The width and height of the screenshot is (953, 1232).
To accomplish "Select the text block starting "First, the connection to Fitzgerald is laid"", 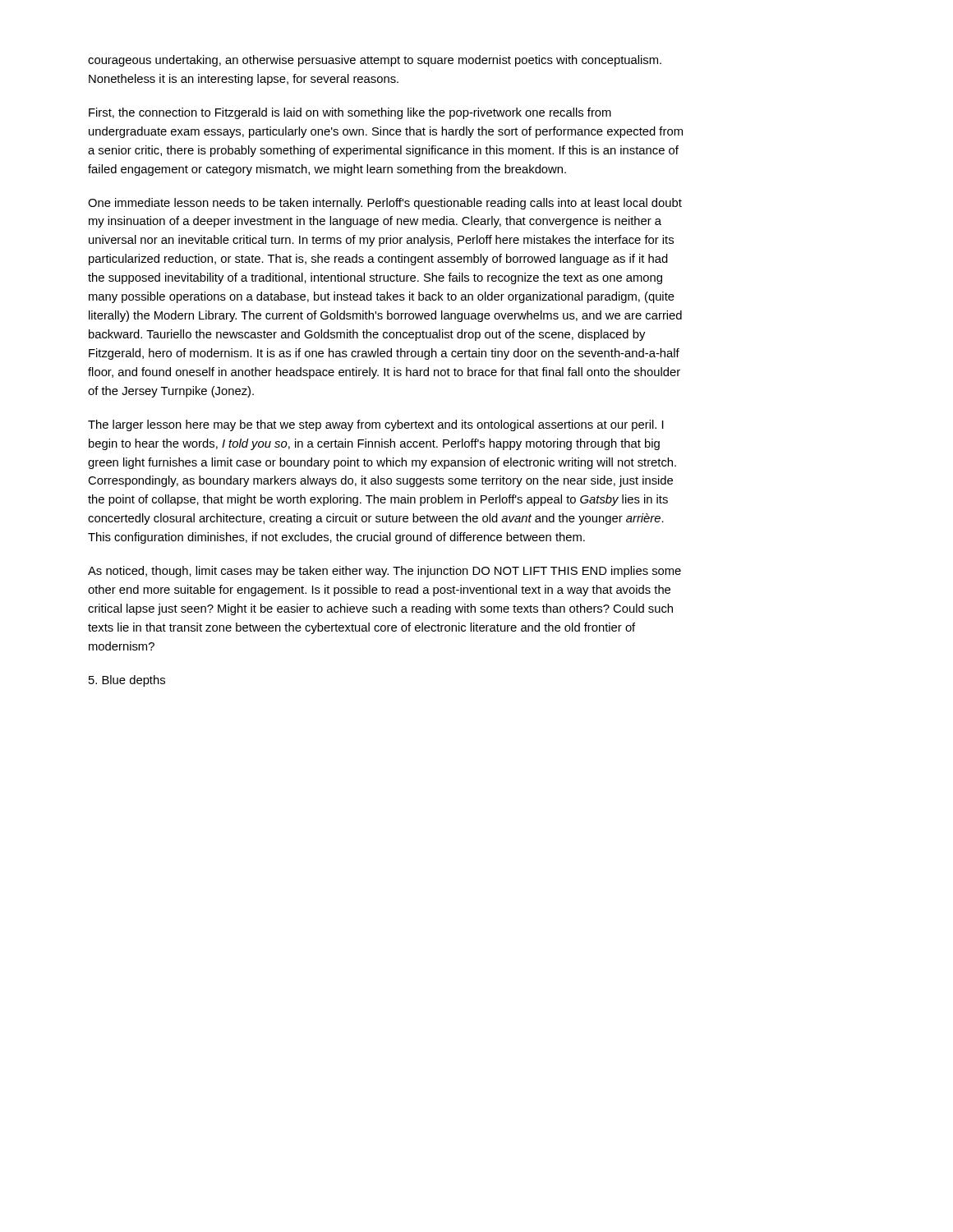I will (386, 141).
